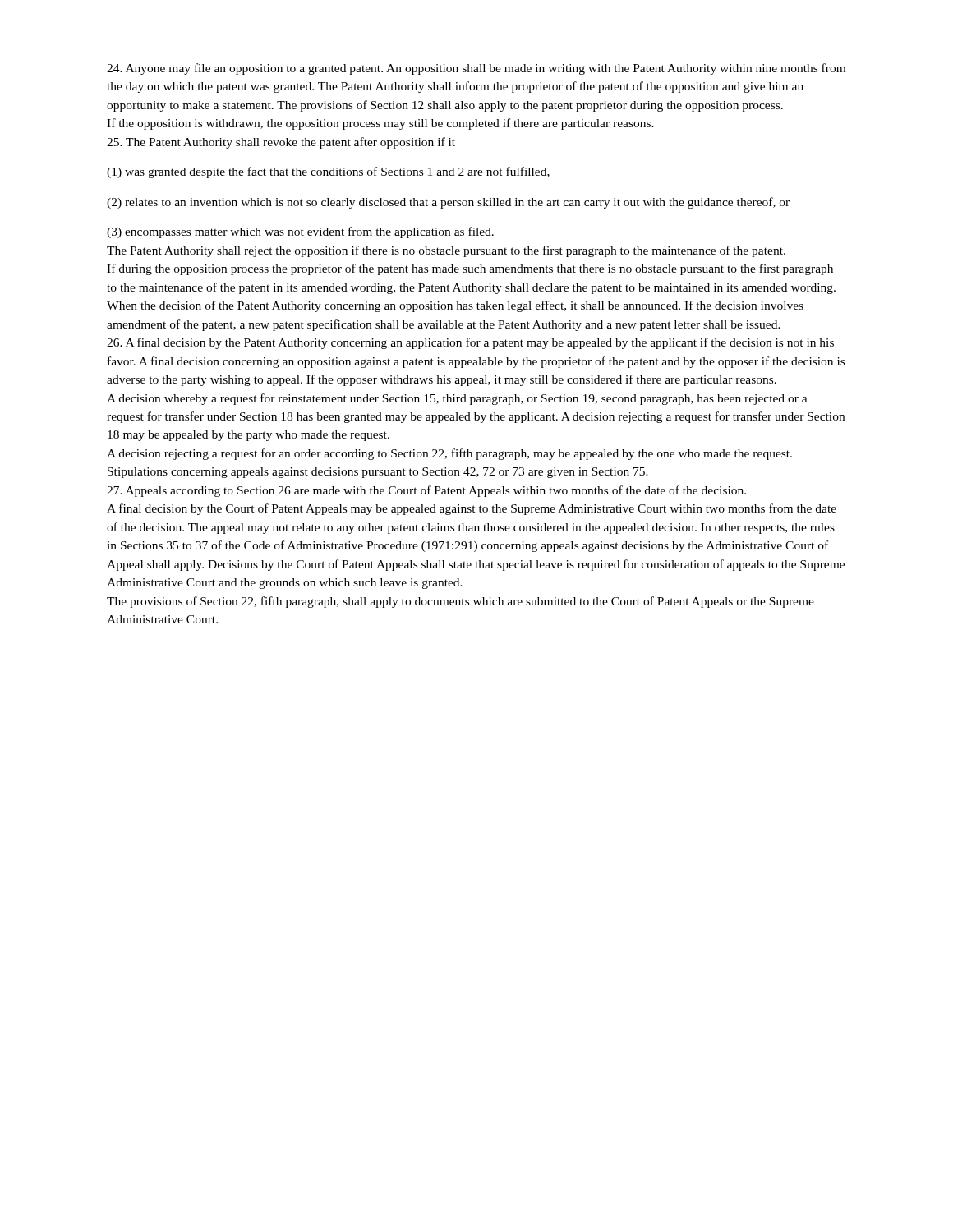Click on the passage starting "(3) encompasses matter which was not evident from"

476,426
